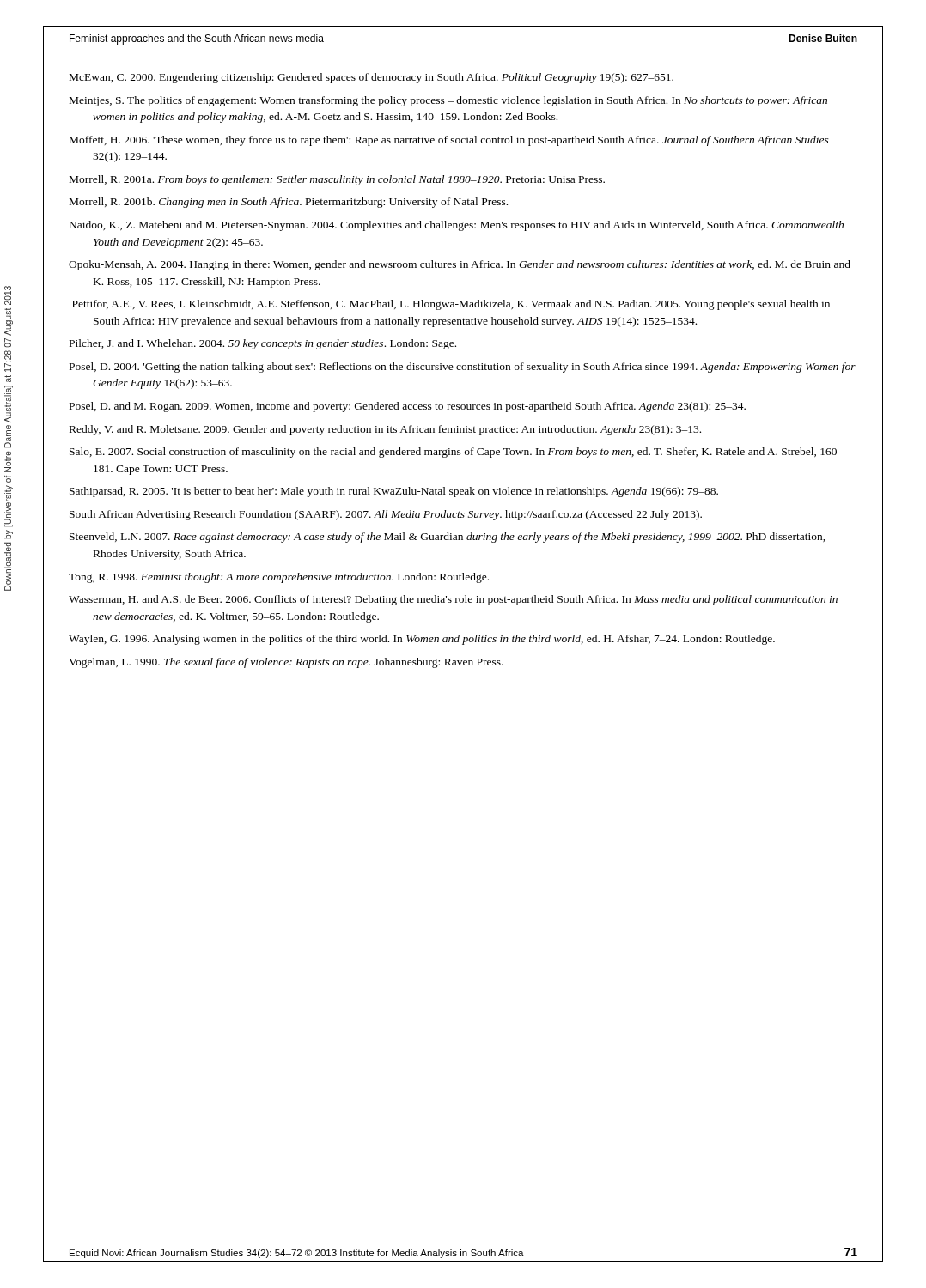926x1288 pixels.
Task: Select the list item containing "Moffett, H. 2006. 'These women, they force us"
Action: point(449,148)
